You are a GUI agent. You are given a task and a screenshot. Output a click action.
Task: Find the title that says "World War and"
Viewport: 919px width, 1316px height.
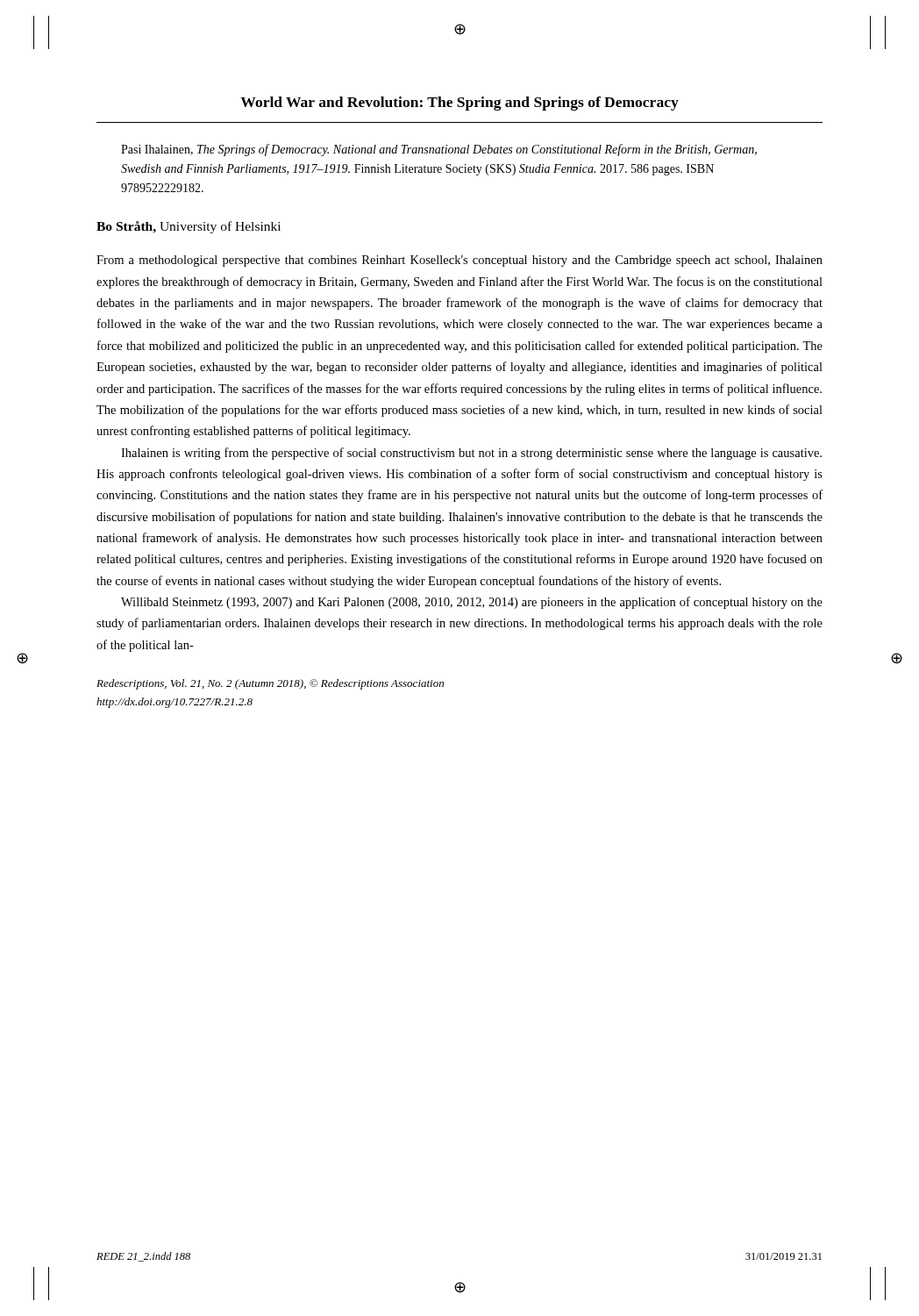click(x=460, y=102)
